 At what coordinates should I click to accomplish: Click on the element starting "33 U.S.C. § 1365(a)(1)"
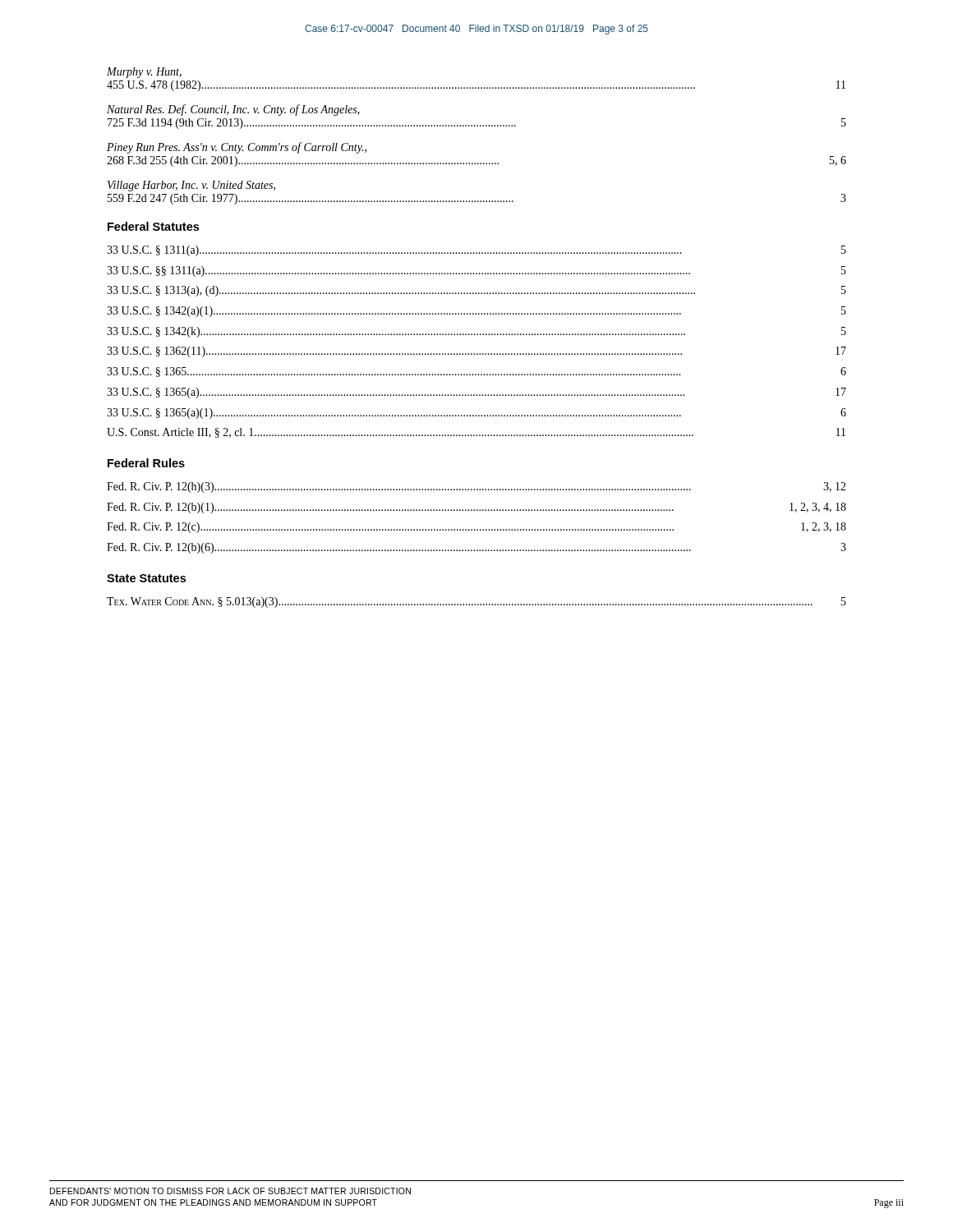476,413
